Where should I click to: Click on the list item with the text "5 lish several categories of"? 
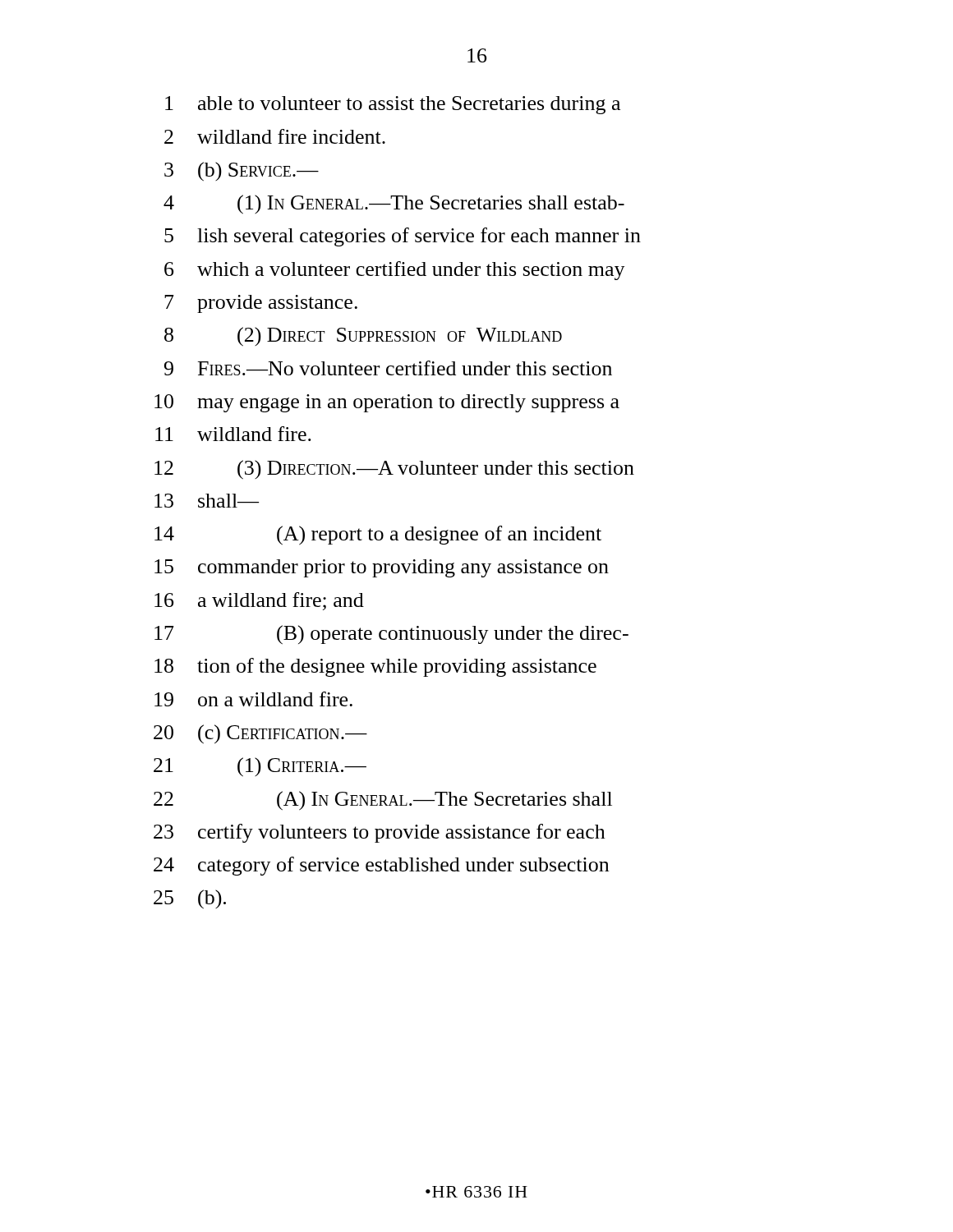tap(498, 236)
